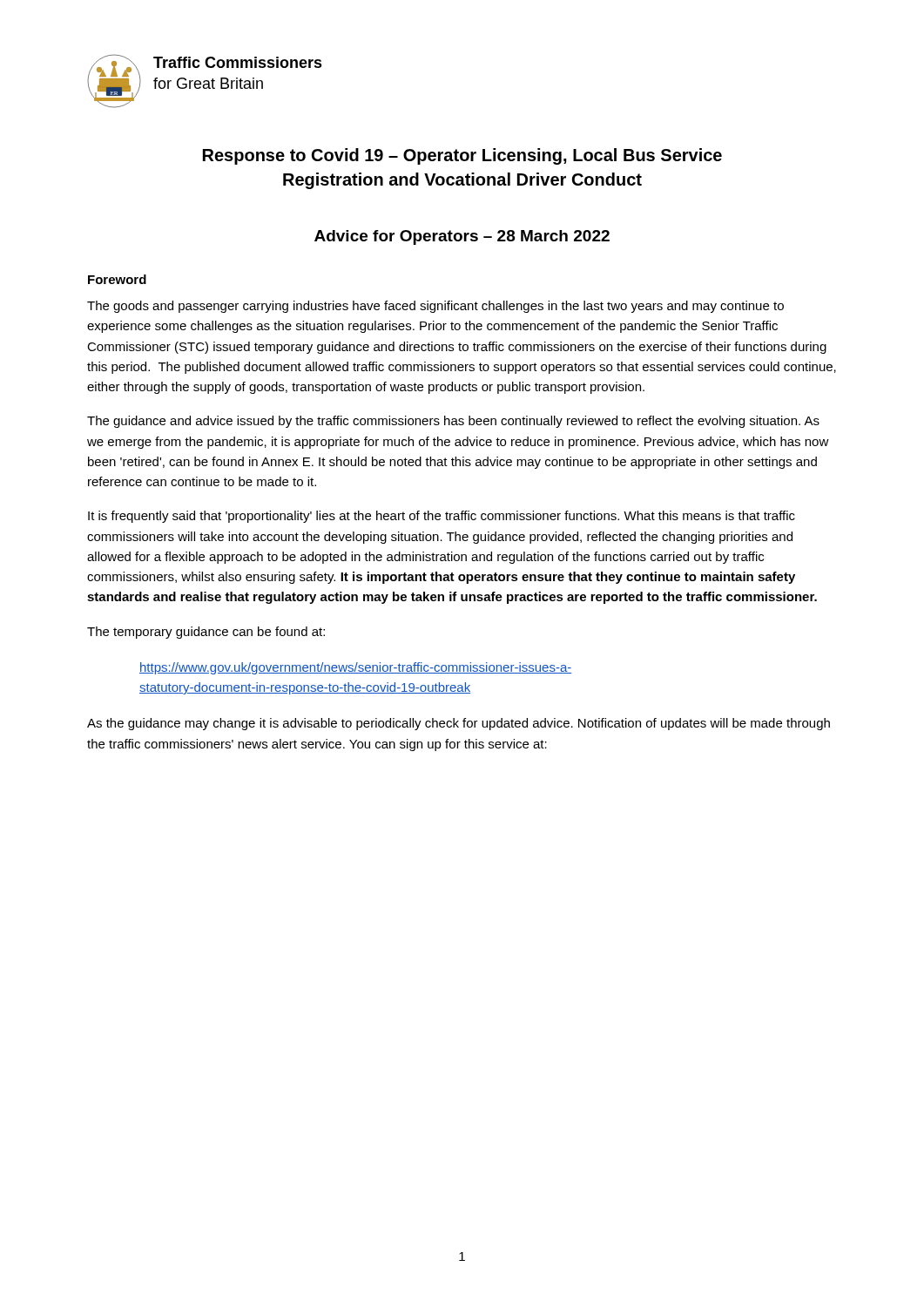Select the text starting "As the guidance may change it"
This screenshot has height=1307, width=924.
pos(459,733)
